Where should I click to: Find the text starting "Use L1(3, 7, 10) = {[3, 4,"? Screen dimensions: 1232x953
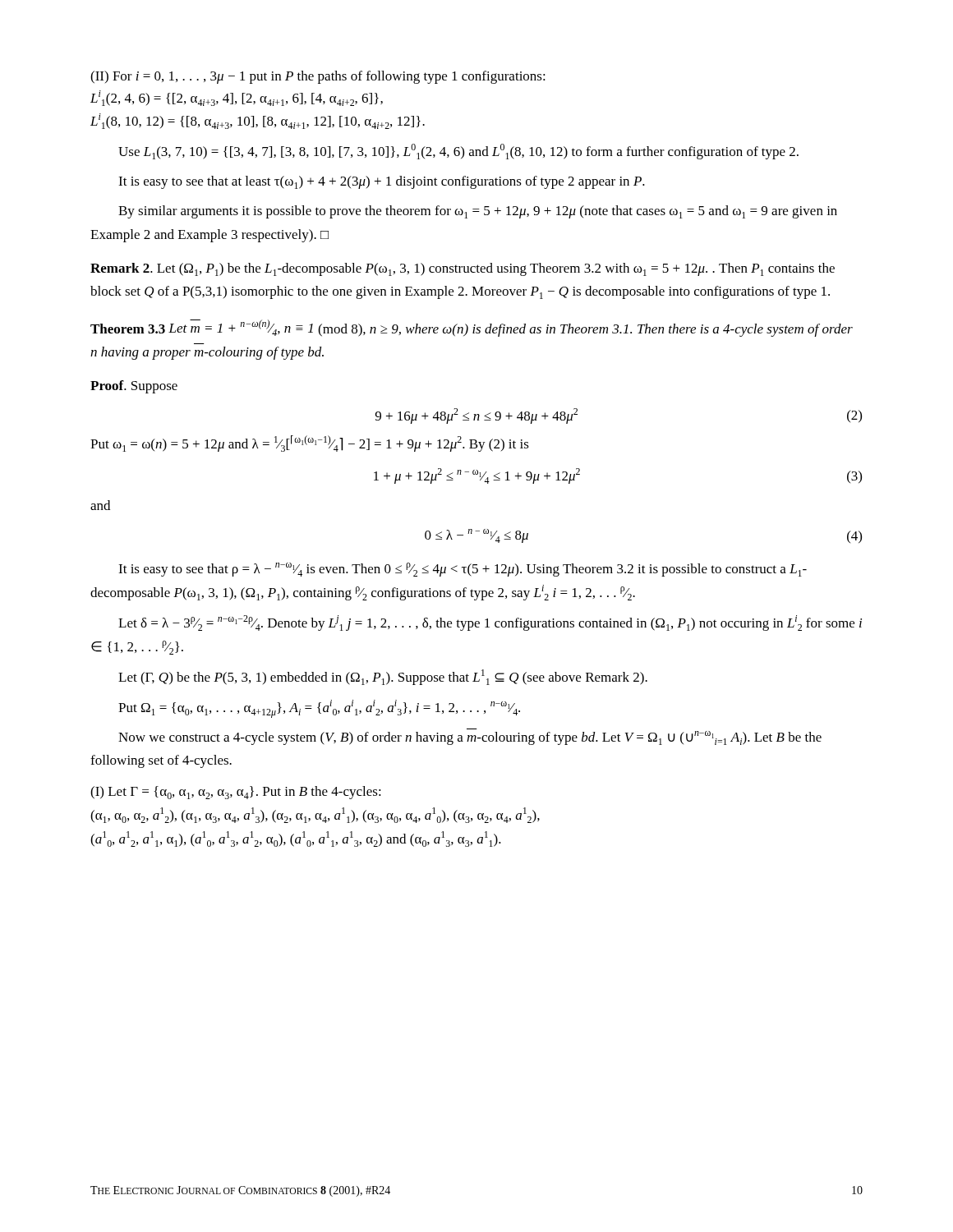459,152
